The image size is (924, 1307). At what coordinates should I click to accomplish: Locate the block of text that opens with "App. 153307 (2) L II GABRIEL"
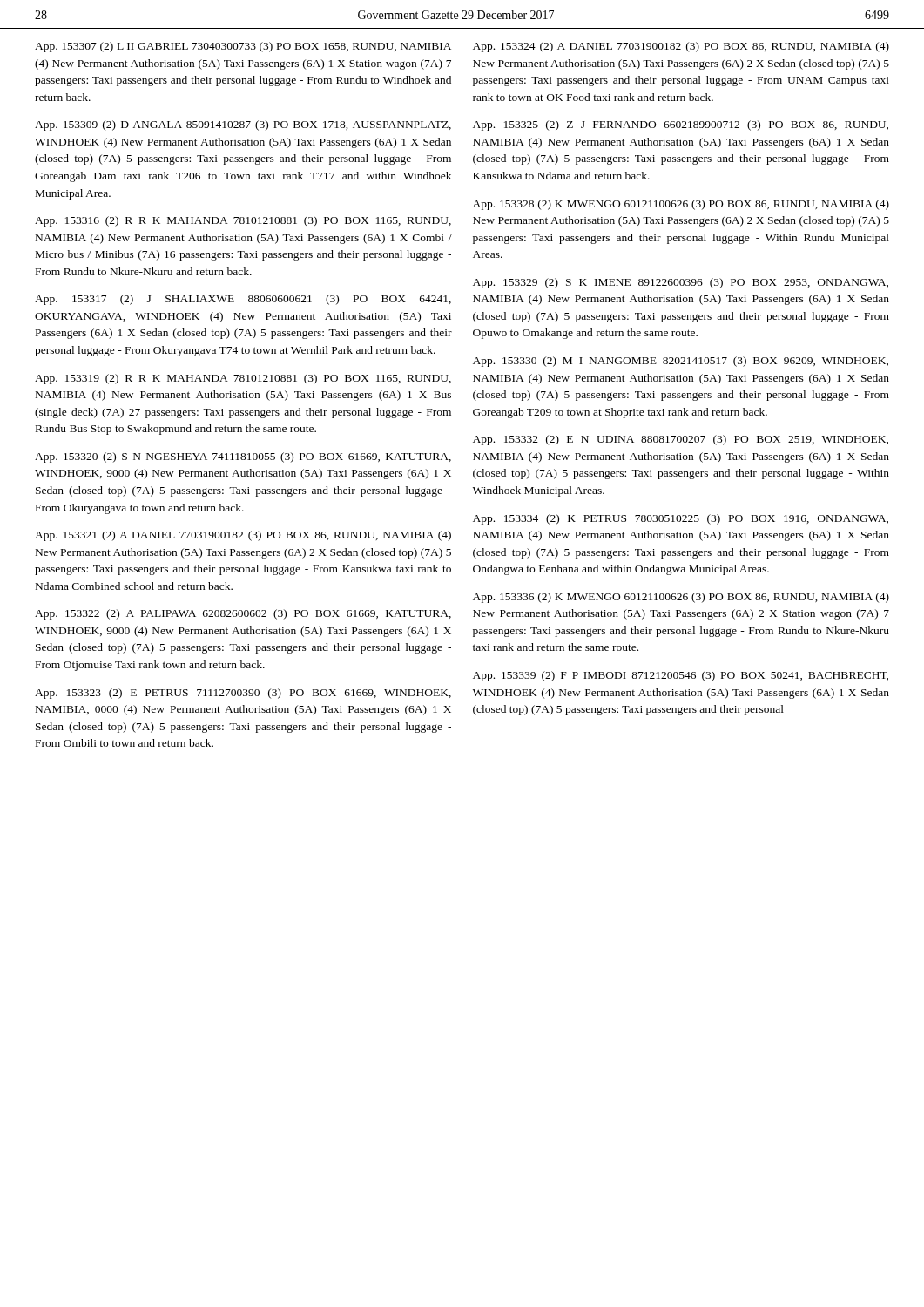pos(243,71)
